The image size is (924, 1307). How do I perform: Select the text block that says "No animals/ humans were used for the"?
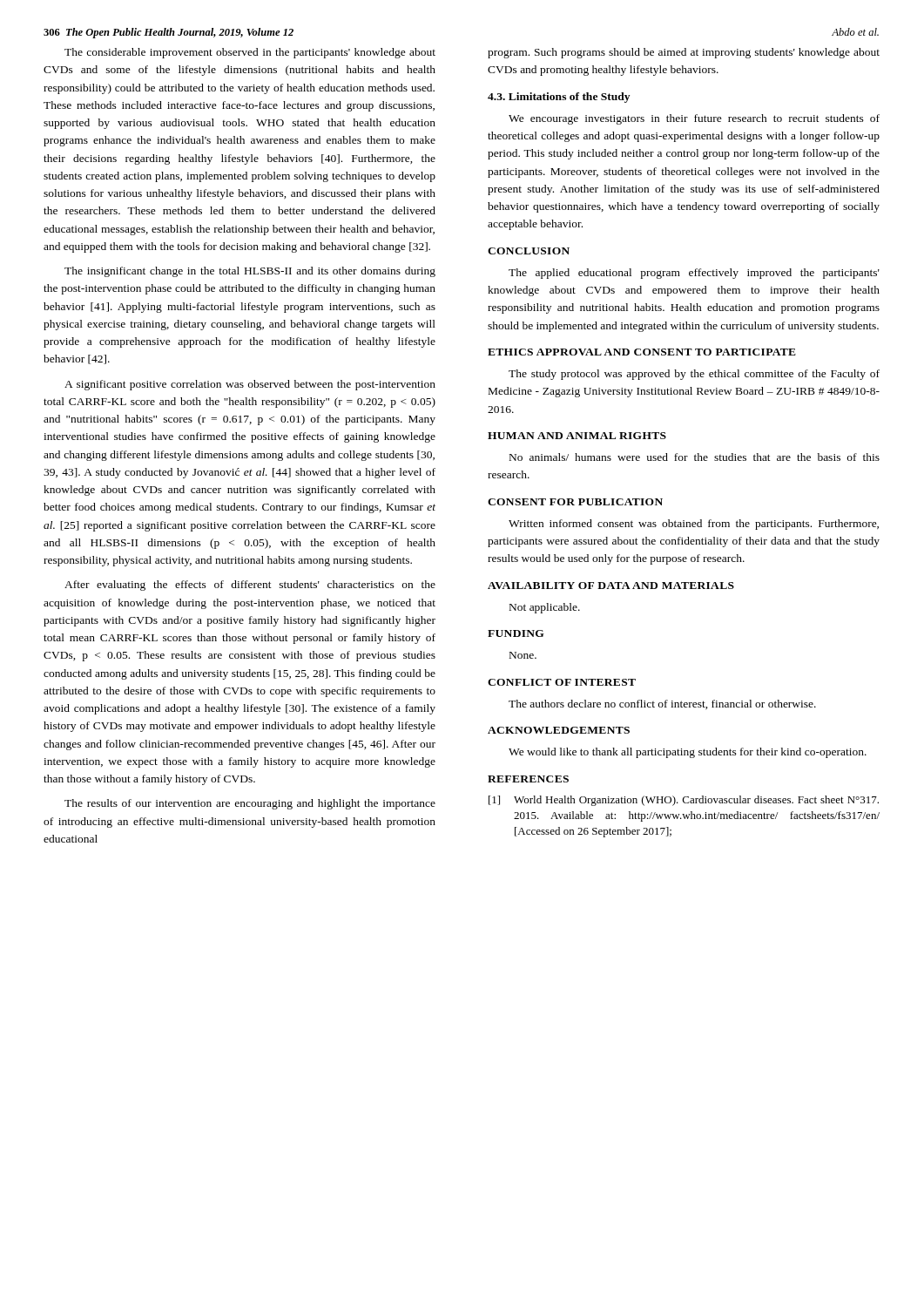684,466
